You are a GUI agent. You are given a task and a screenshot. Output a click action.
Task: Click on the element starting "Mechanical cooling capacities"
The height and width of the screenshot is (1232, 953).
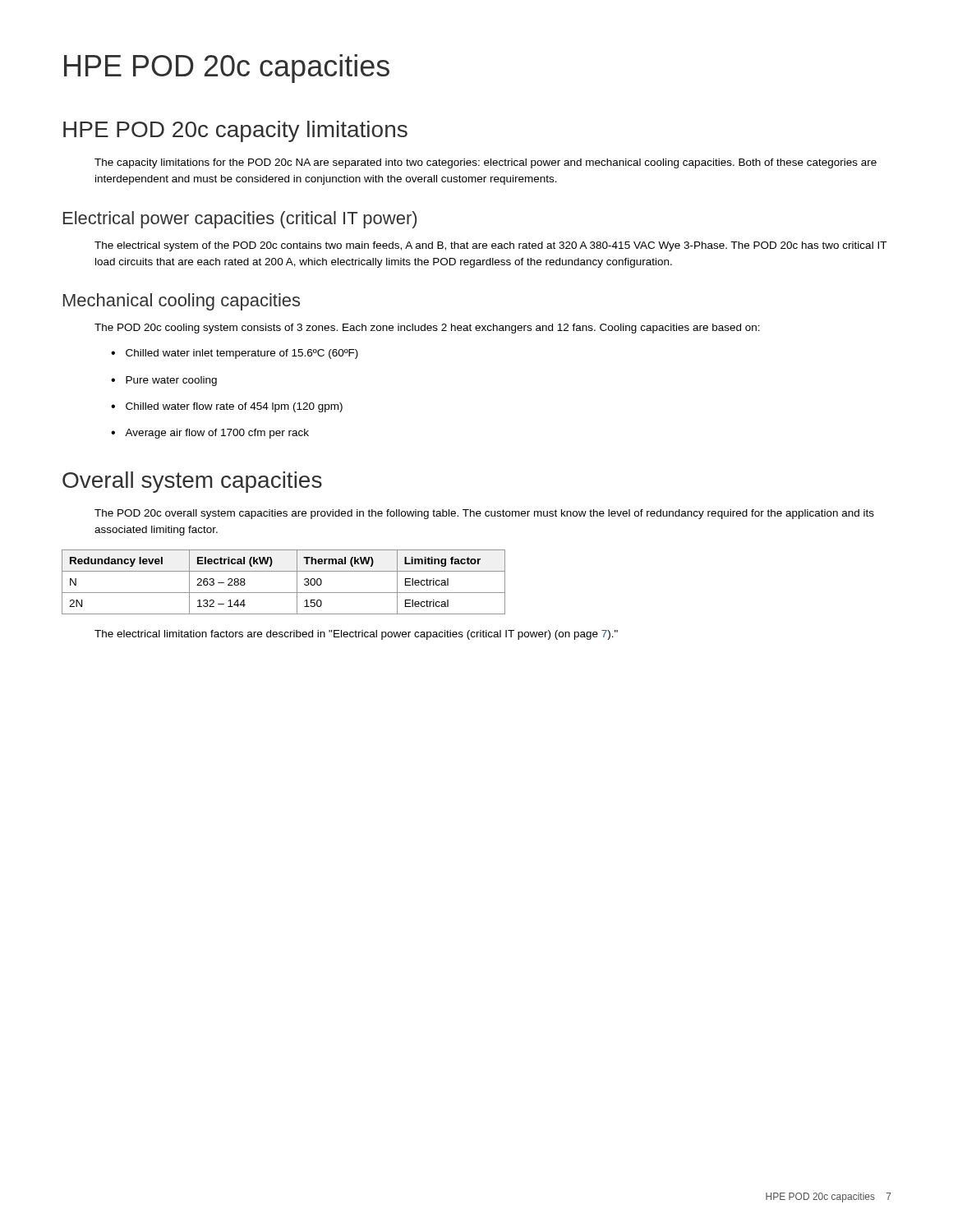tap(182, 302)
